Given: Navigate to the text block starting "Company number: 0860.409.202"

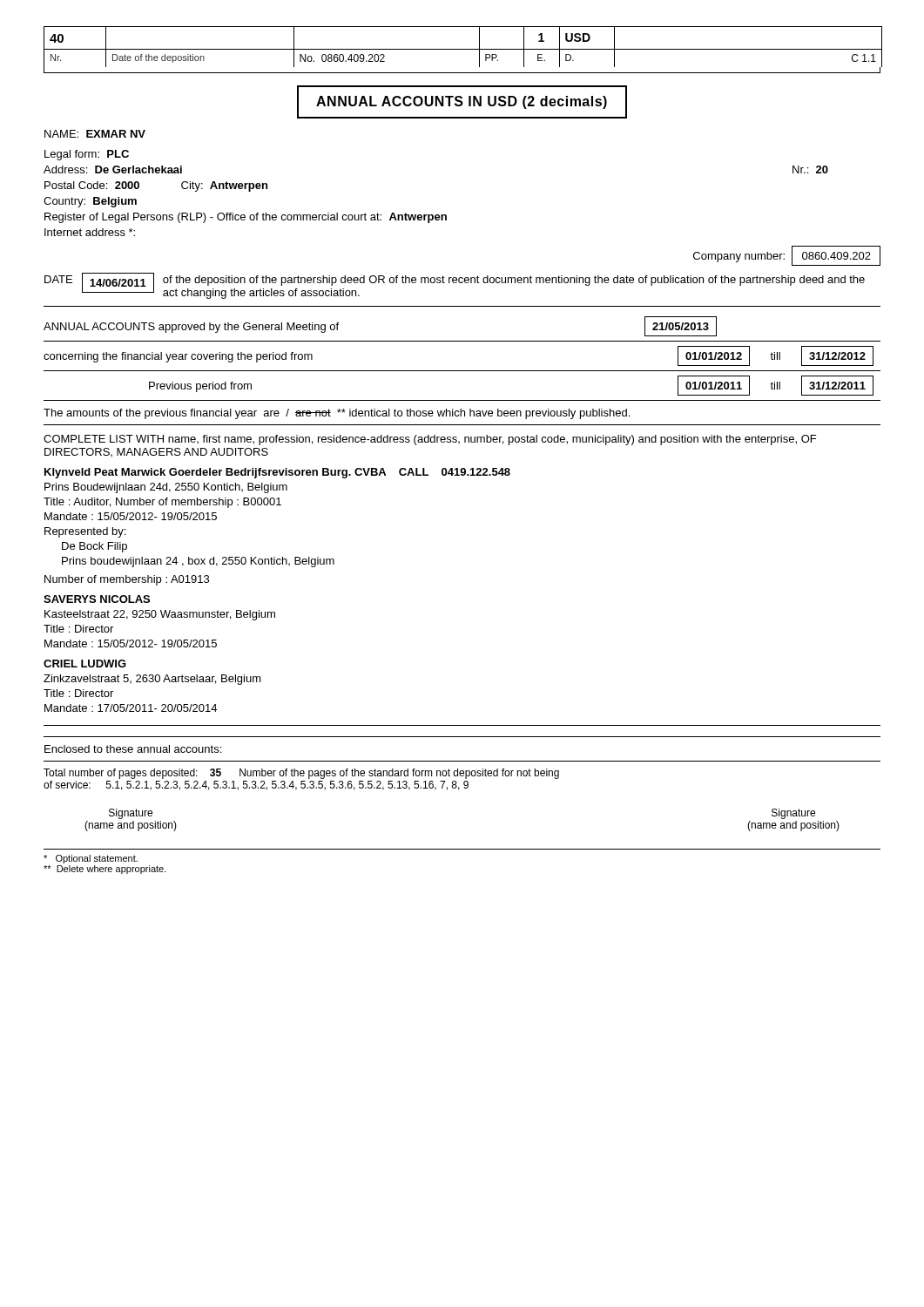Looking at the screenshot, I should tap(787, 256).
